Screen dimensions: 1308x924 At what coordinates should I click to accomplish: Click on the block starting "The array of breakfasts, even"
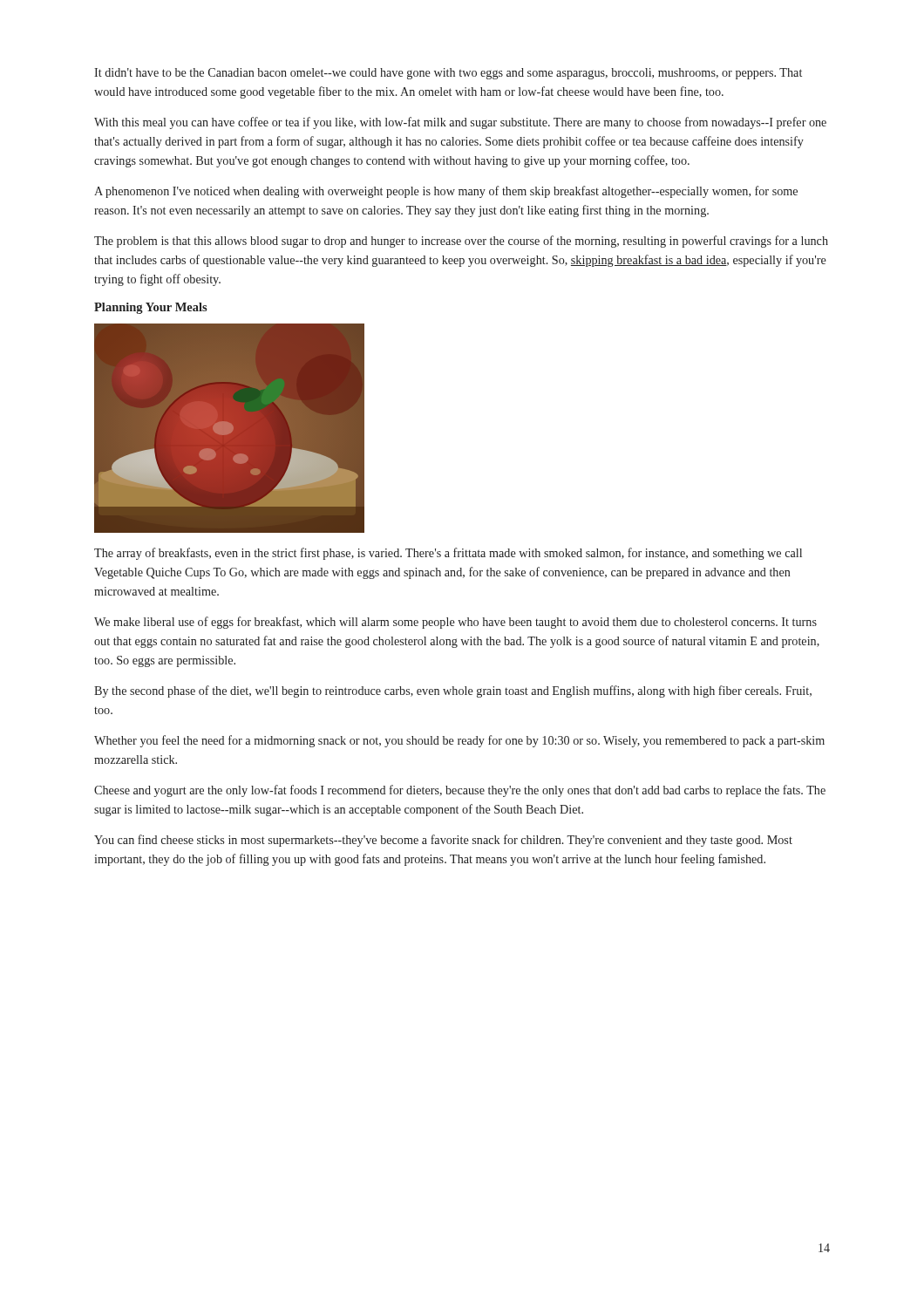tap(462, 572)
